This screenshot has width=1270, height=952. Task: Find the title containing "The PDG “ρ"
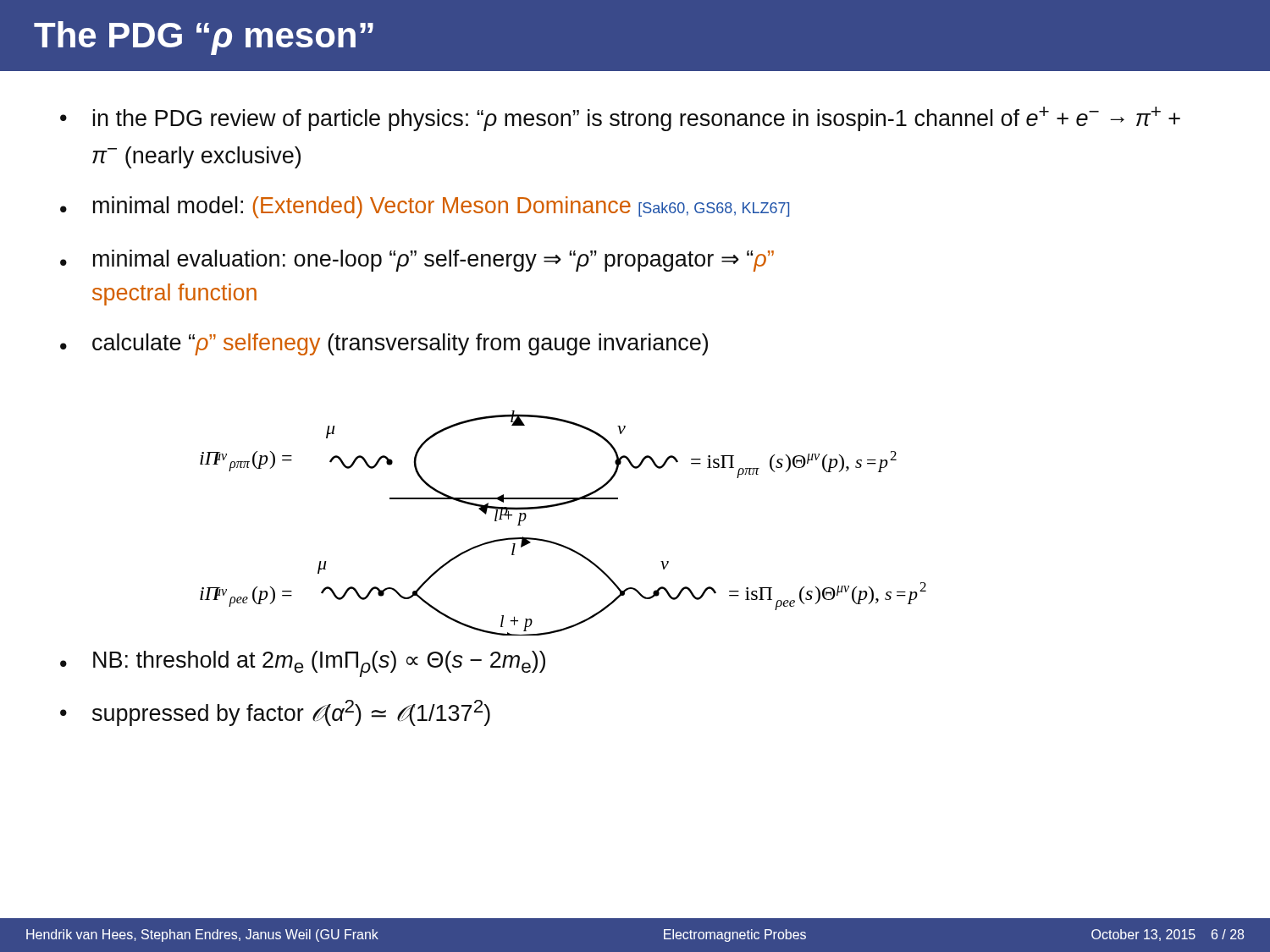[x=205, y=35]
